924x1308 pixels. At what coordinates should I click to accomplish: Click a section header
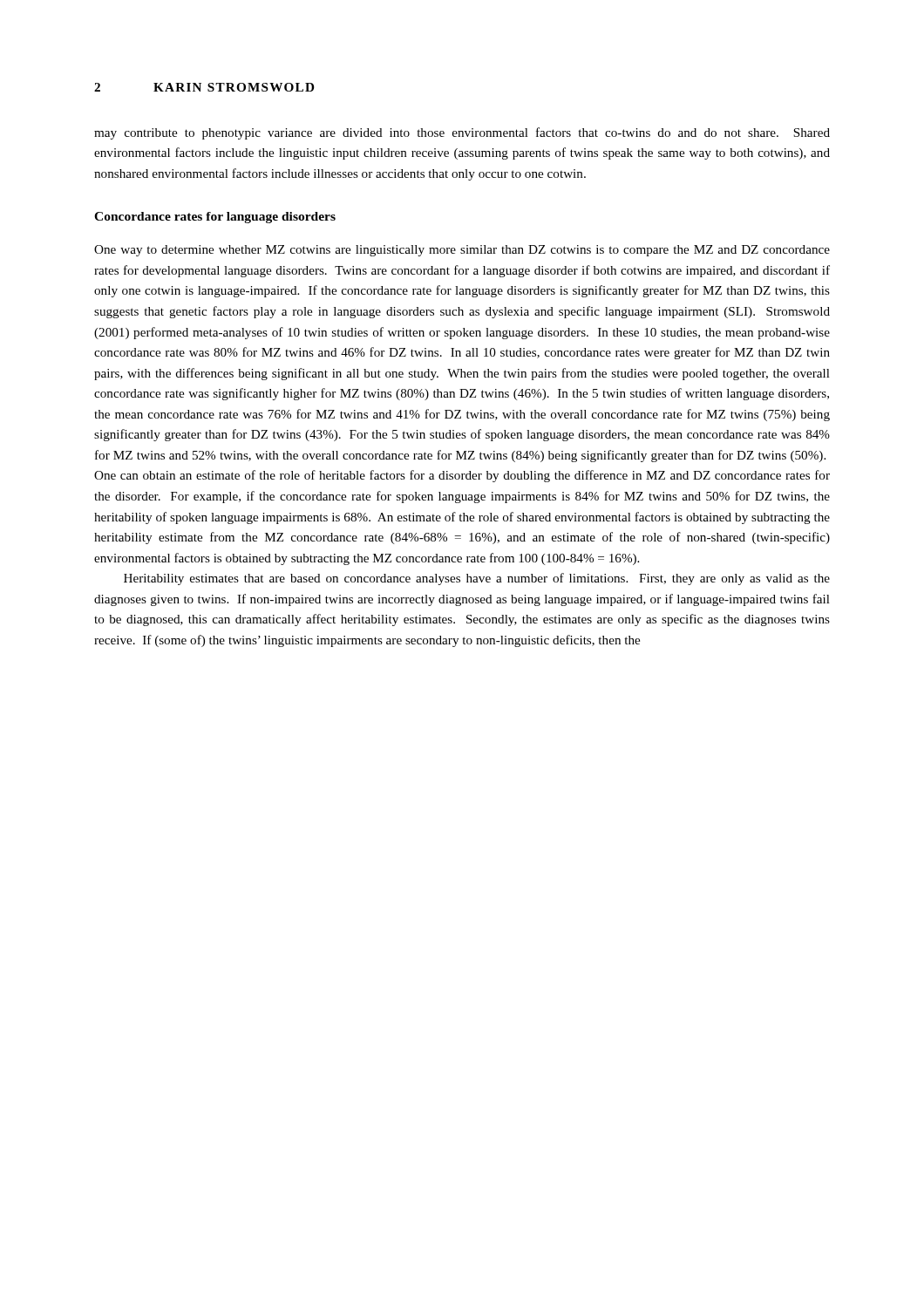pyautogui.click(x=215, y=216)
